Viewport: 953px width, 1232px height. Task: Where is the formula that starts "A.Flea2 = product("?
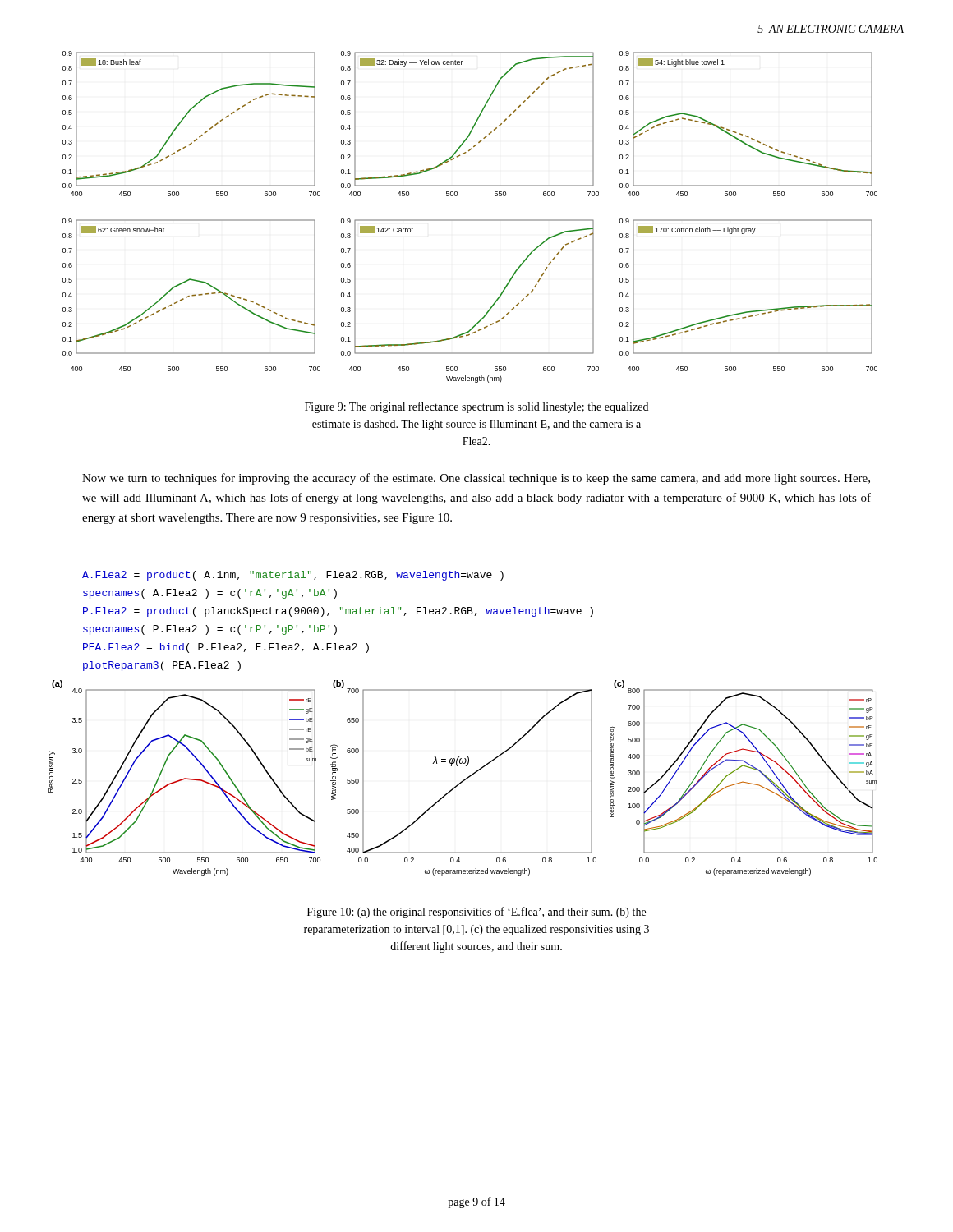[339, 621]
